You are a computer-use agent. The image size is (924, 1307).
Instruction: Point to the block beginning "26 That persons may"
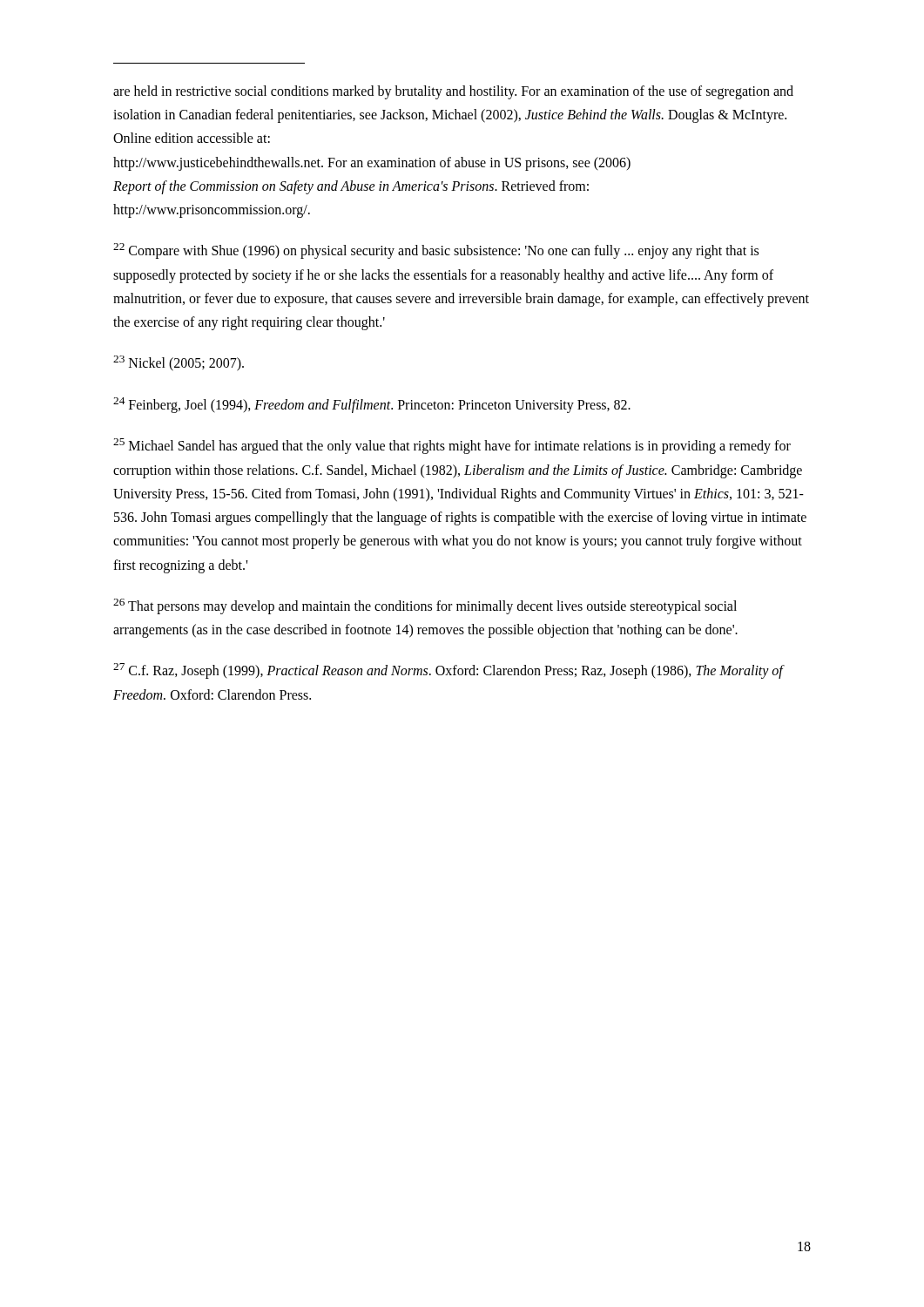(x=462, y=617)
